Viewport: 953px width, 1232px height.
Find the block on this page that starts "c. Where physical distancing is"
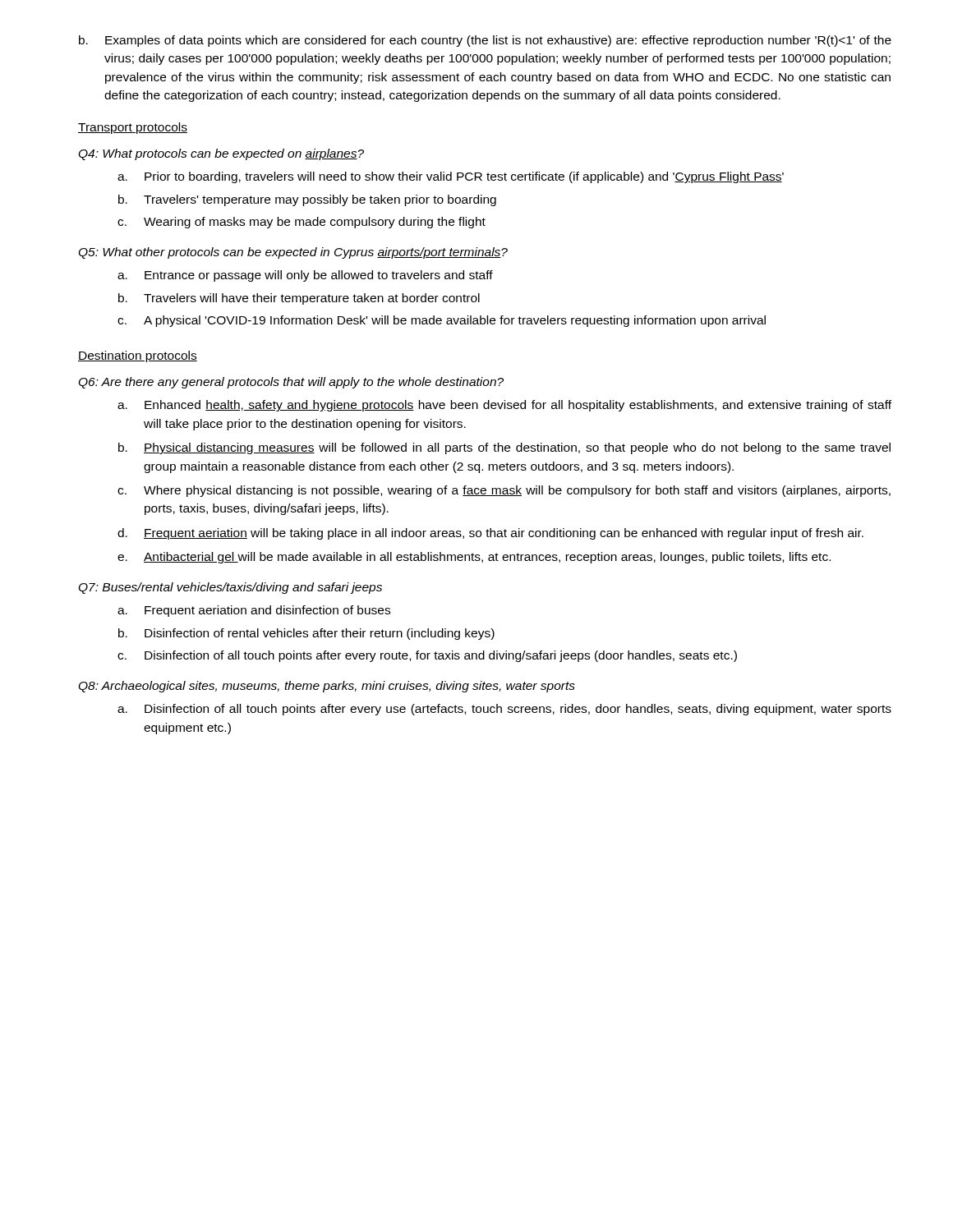(x=504, y=500)
